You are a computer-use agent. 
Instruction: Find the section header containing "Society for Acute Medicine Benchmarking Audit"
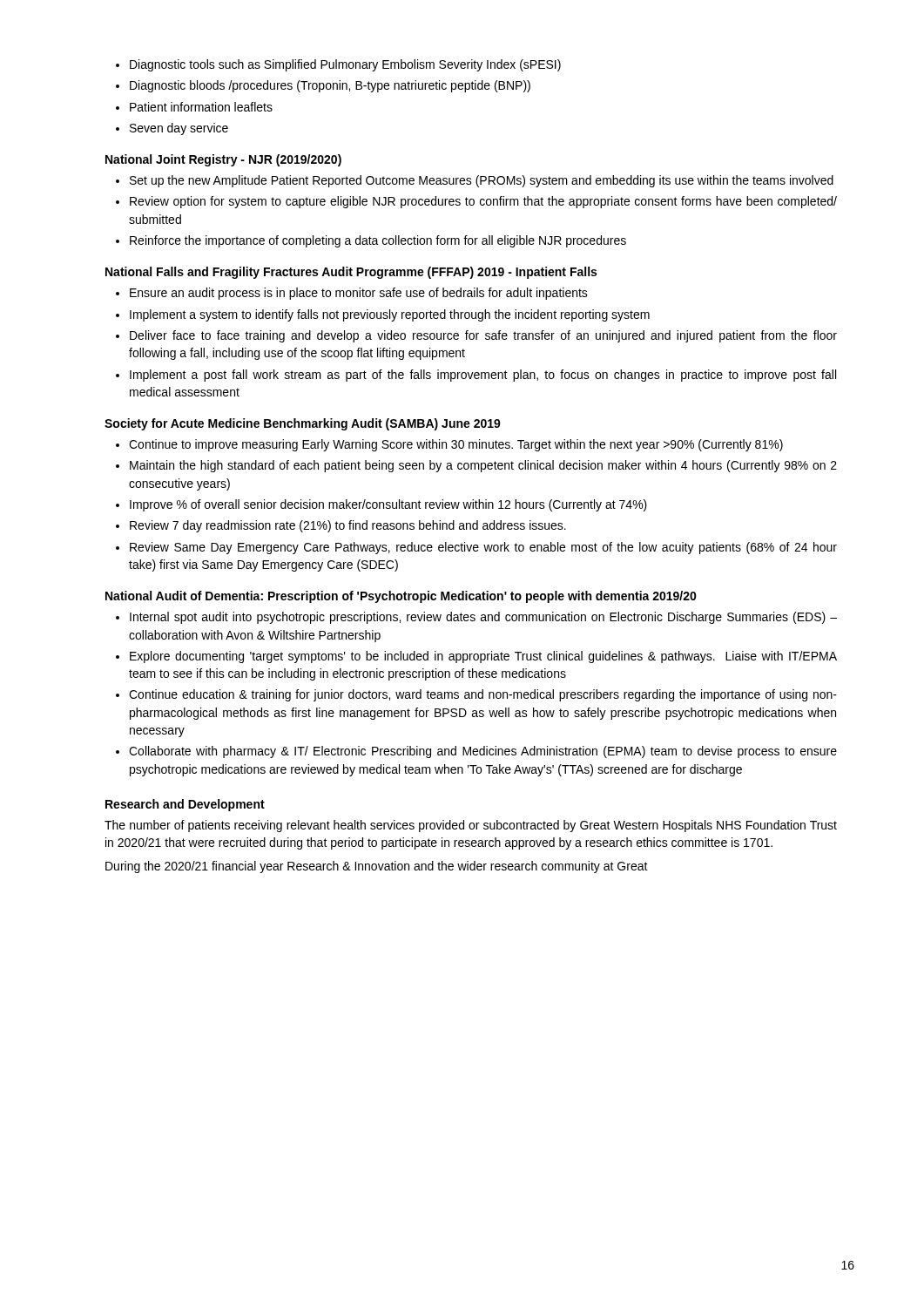click(303, 424)
